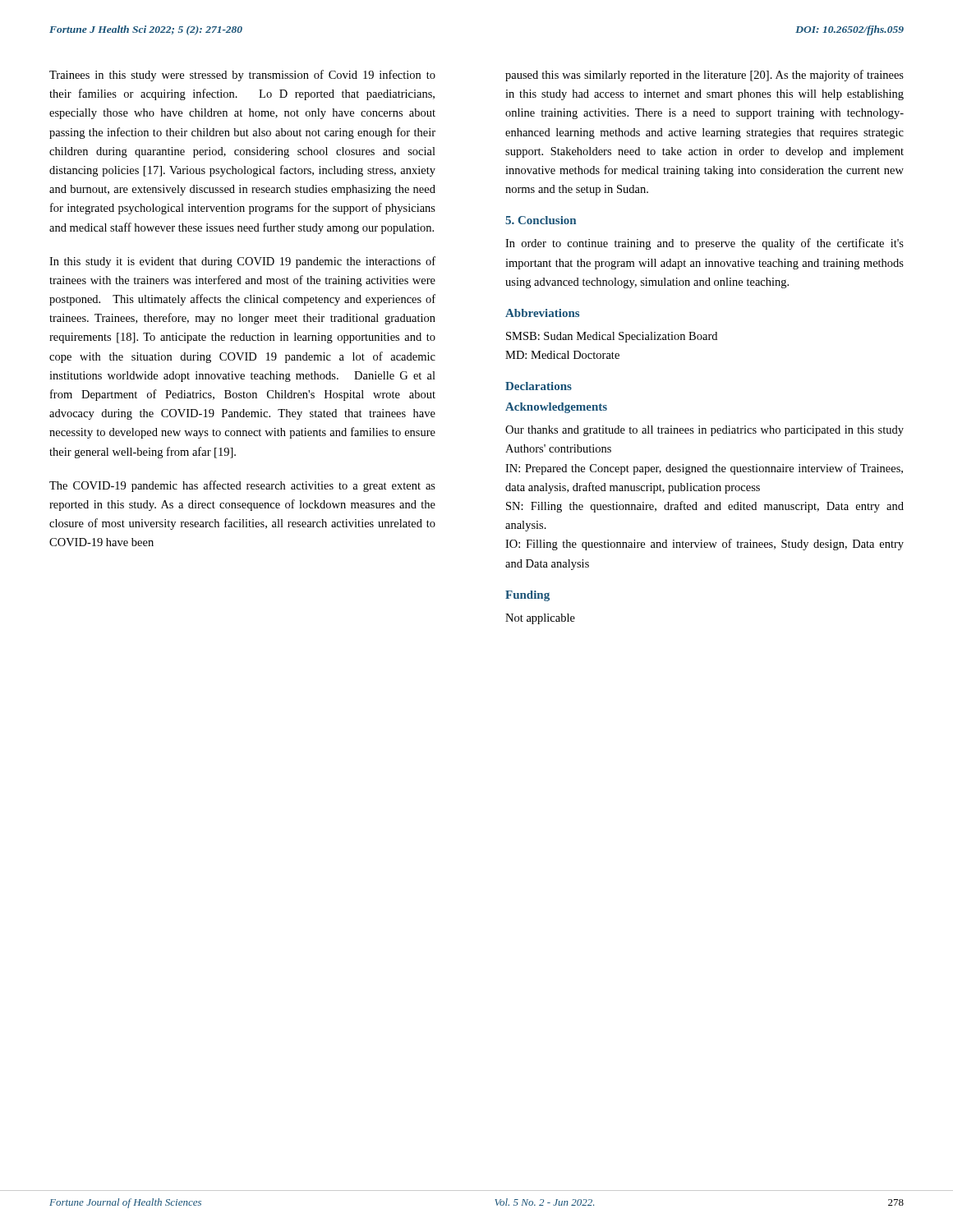Image resolution: width=953 pixels, height=1232 pixels.
Task: Select the text starting "Not applicable"
Action: pyautogui.click(x=540, y=617)
